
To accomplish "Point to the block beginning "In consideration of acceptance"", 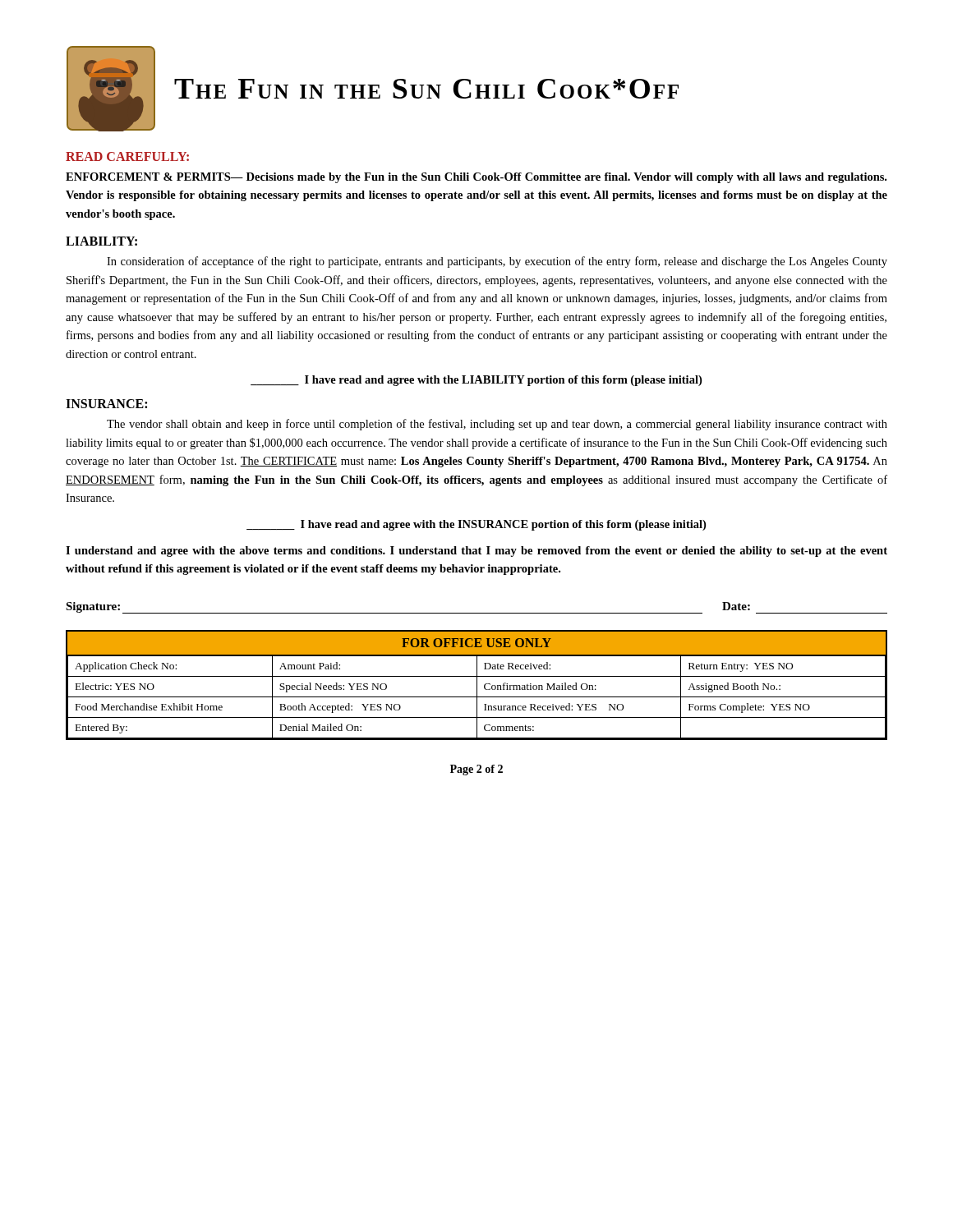I will pyautogui.click(x=476, y=308).
